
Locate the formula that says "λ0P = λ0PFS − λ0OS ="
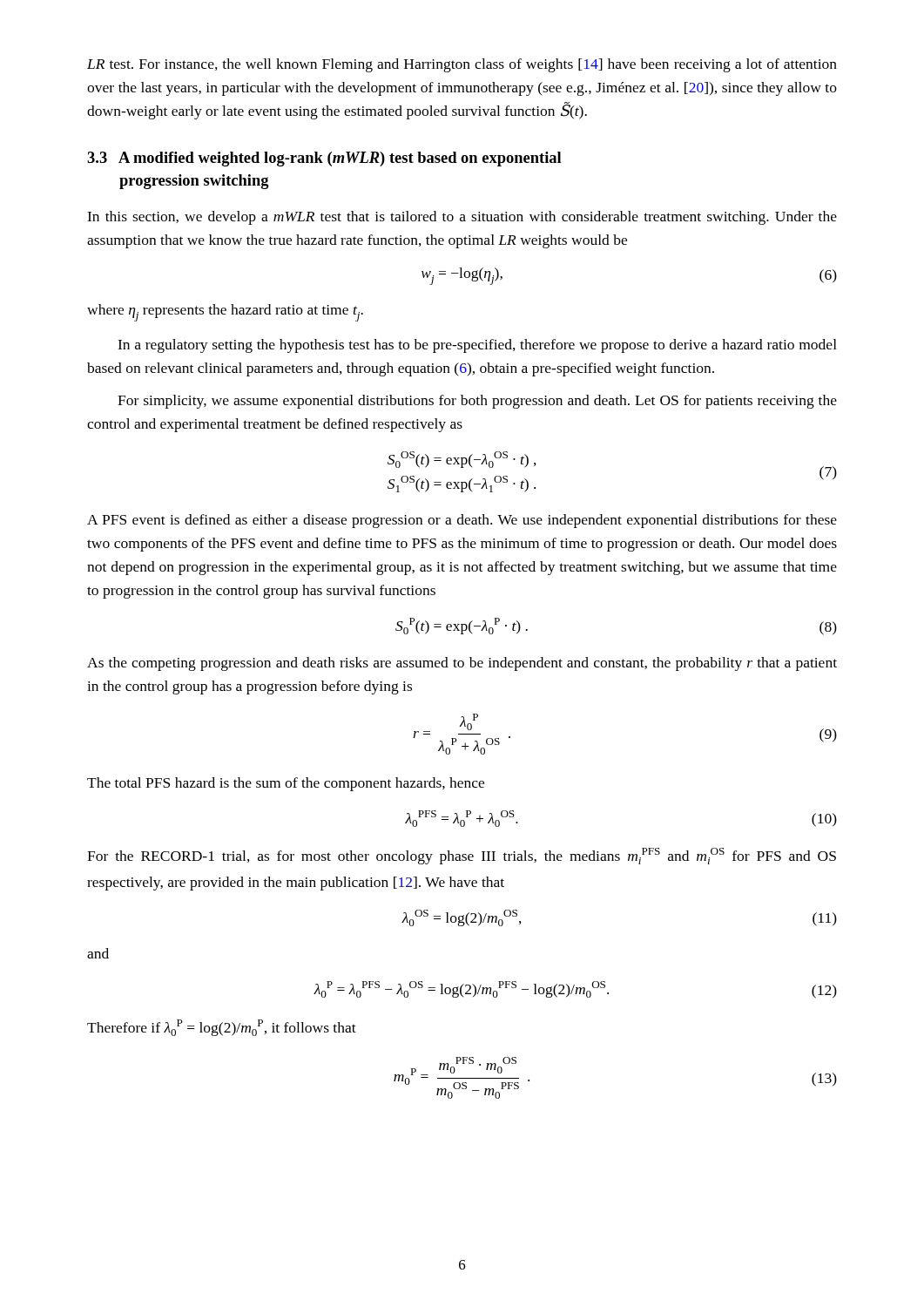462,990
